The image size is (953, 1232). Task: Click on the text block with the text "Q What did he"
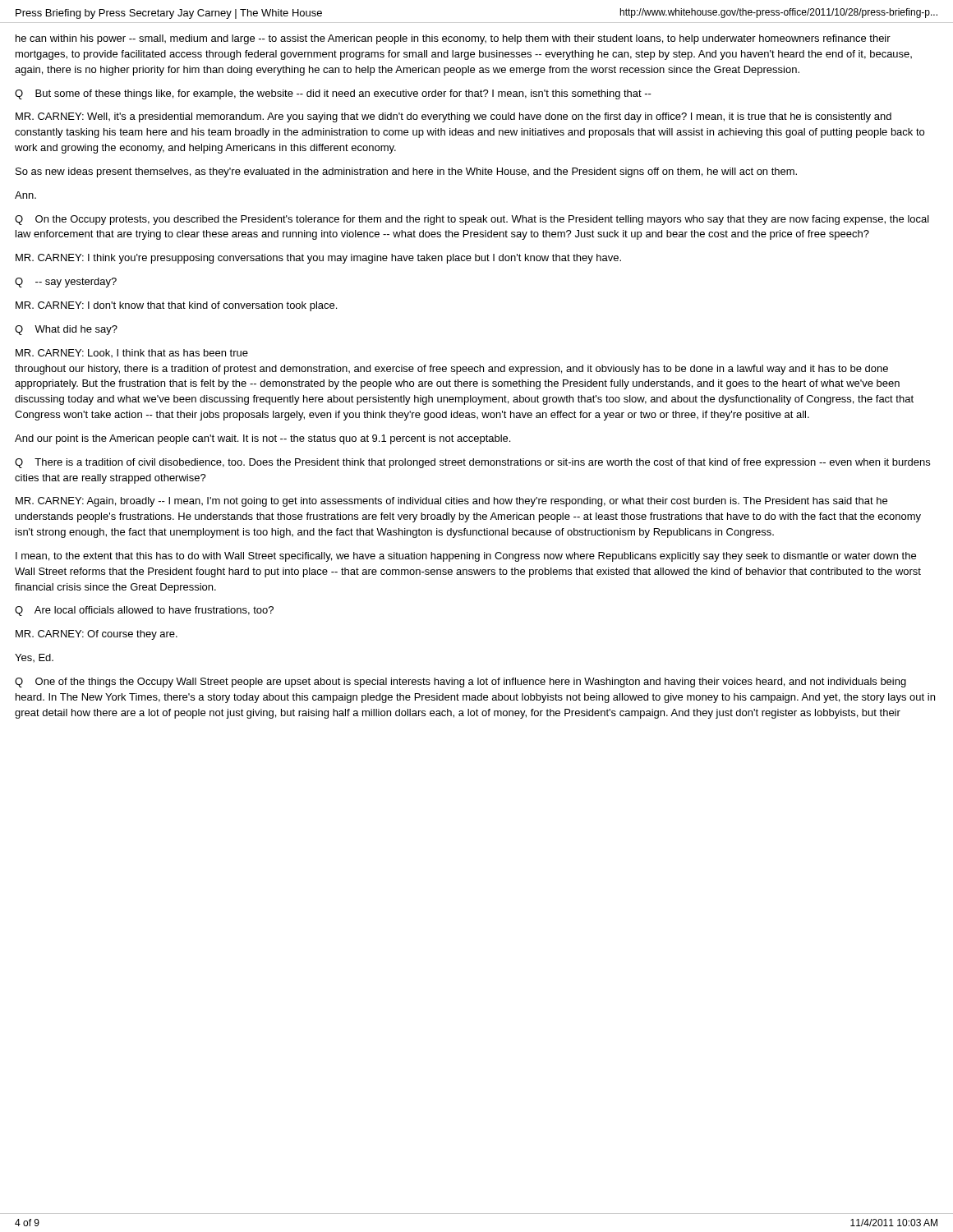pos(66,329)
